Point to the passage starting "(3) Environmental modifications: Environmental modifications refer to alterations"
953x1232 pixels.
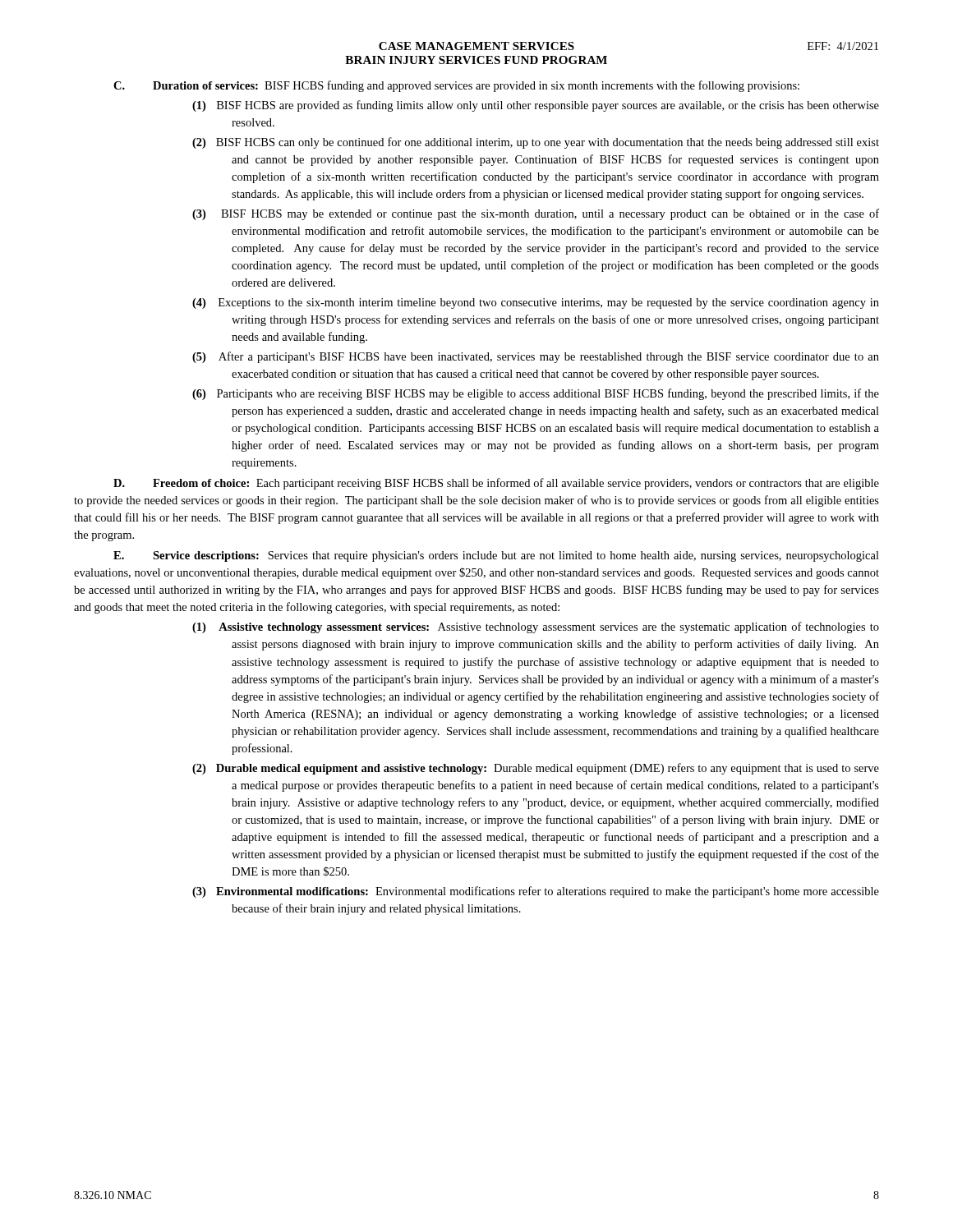point(536,900)
